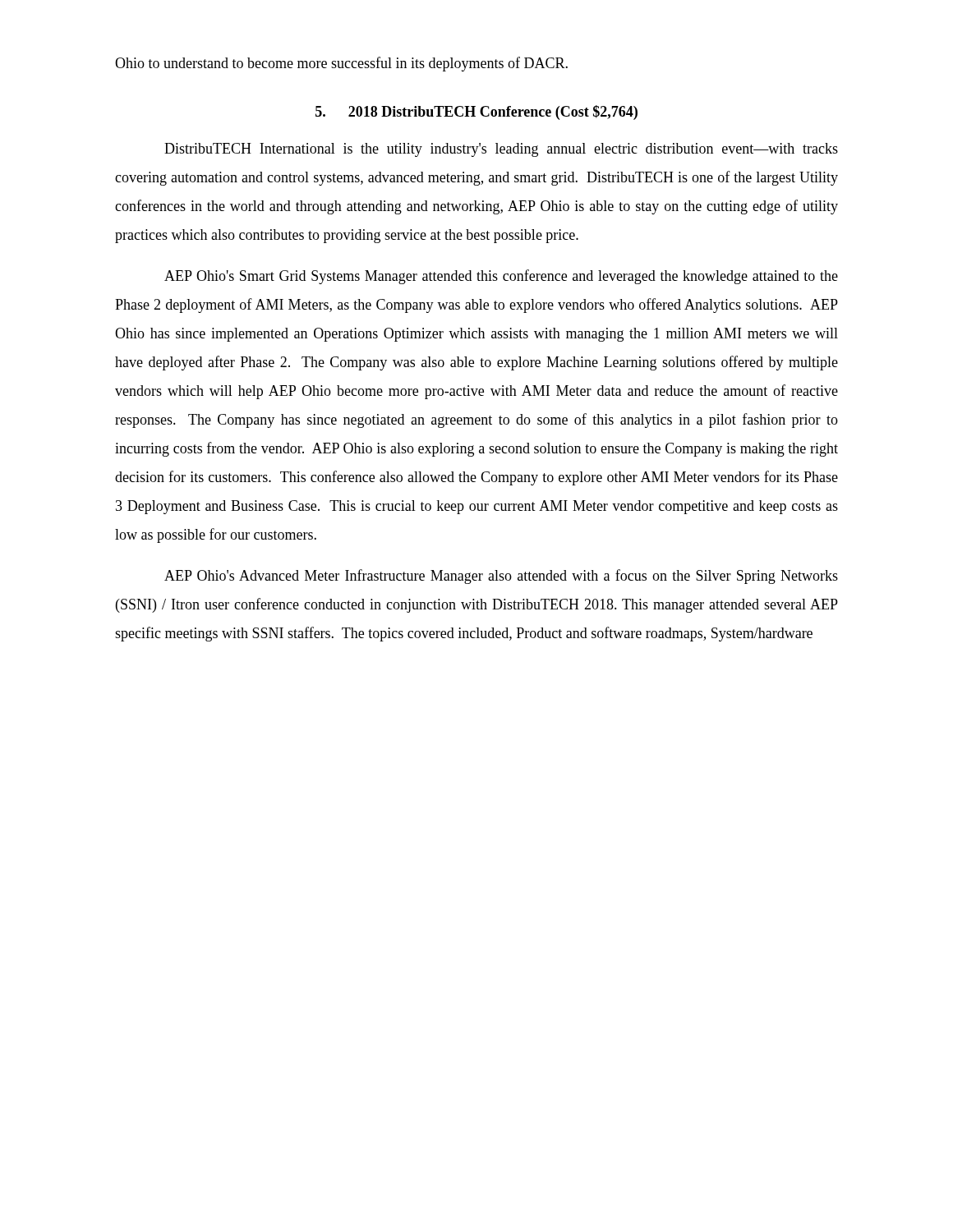The height and width of the screenshot is (1232, 953).
Task: Select the text block that reads "AEP Ohio's Advanced Meter Infrastructure Manager also attended"
Action: tap(476, 604)
